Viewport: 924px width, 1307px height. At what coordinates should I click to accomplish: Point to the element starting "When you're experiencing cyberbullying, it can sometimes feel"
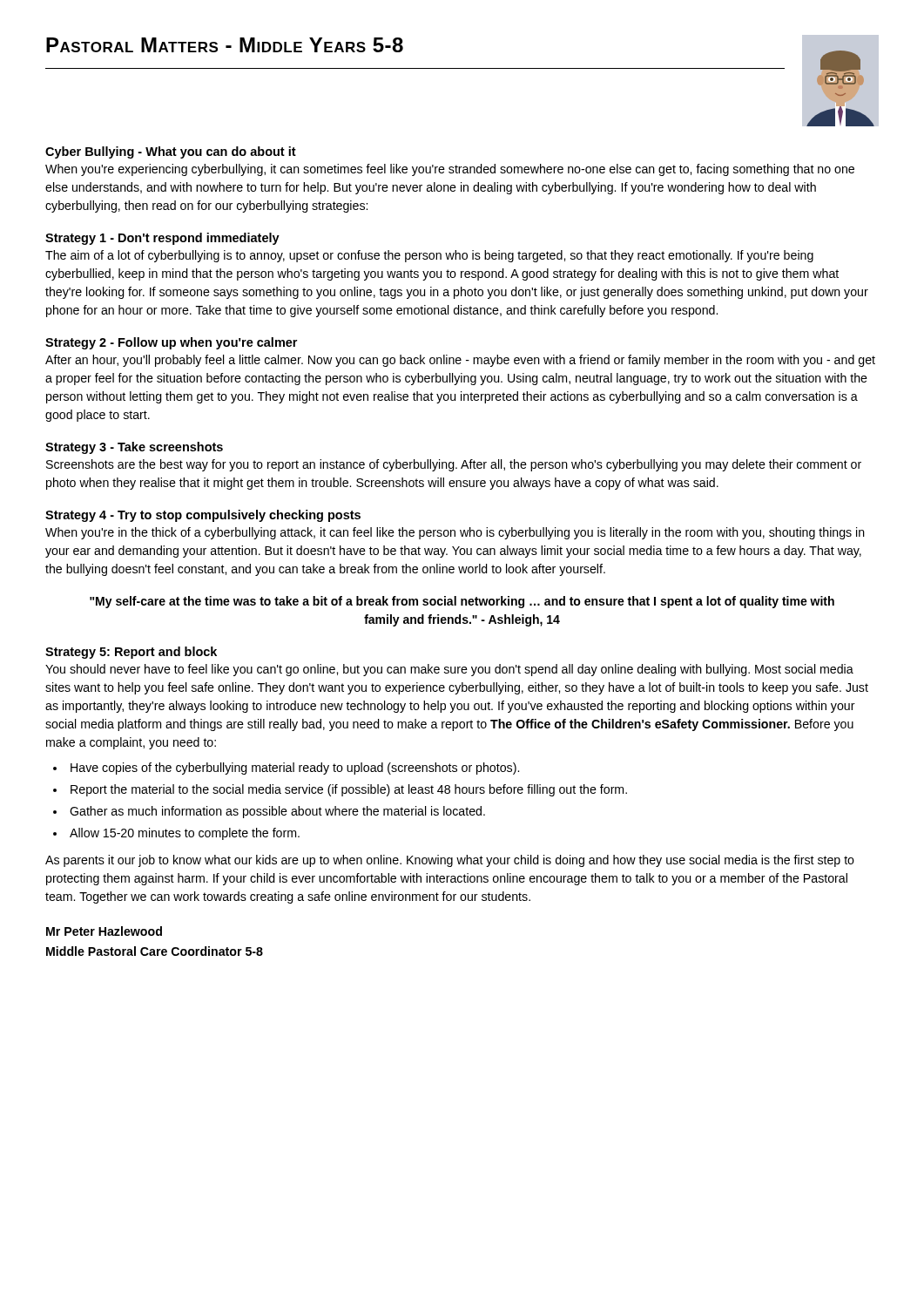450,187
